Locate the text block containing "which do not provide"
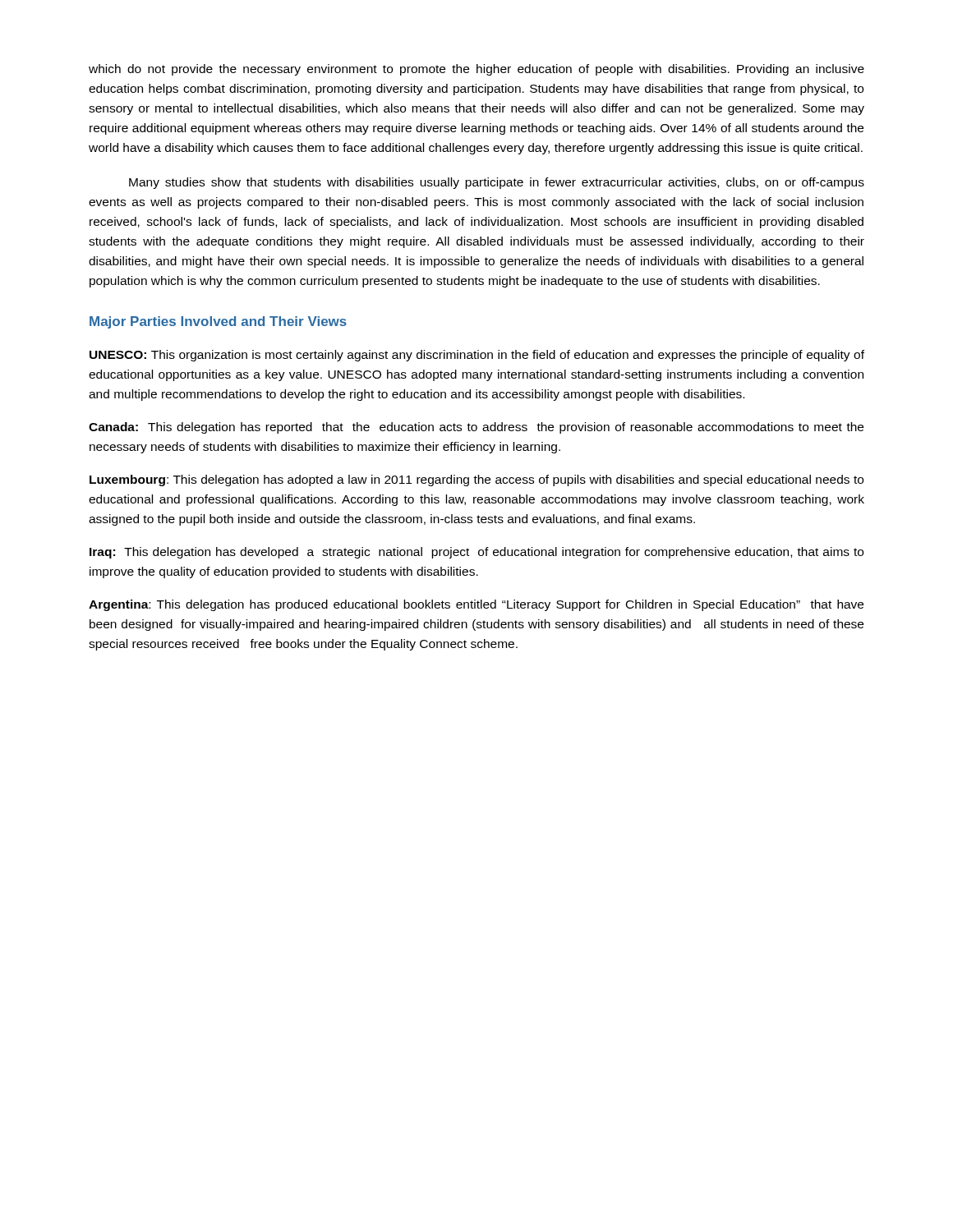 (476, 108)
